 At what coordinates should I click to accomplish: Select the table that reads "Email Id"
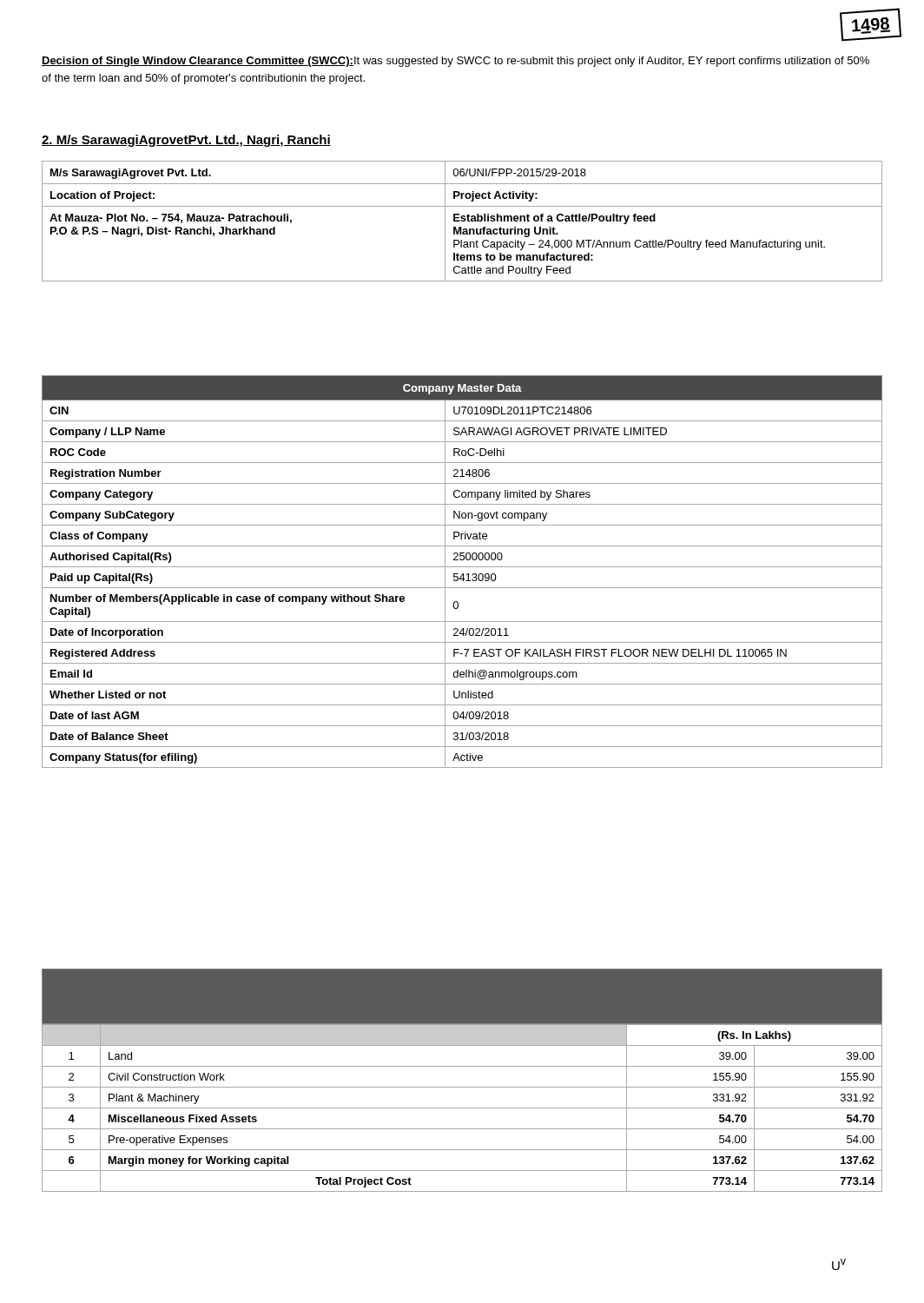(462, 572)
